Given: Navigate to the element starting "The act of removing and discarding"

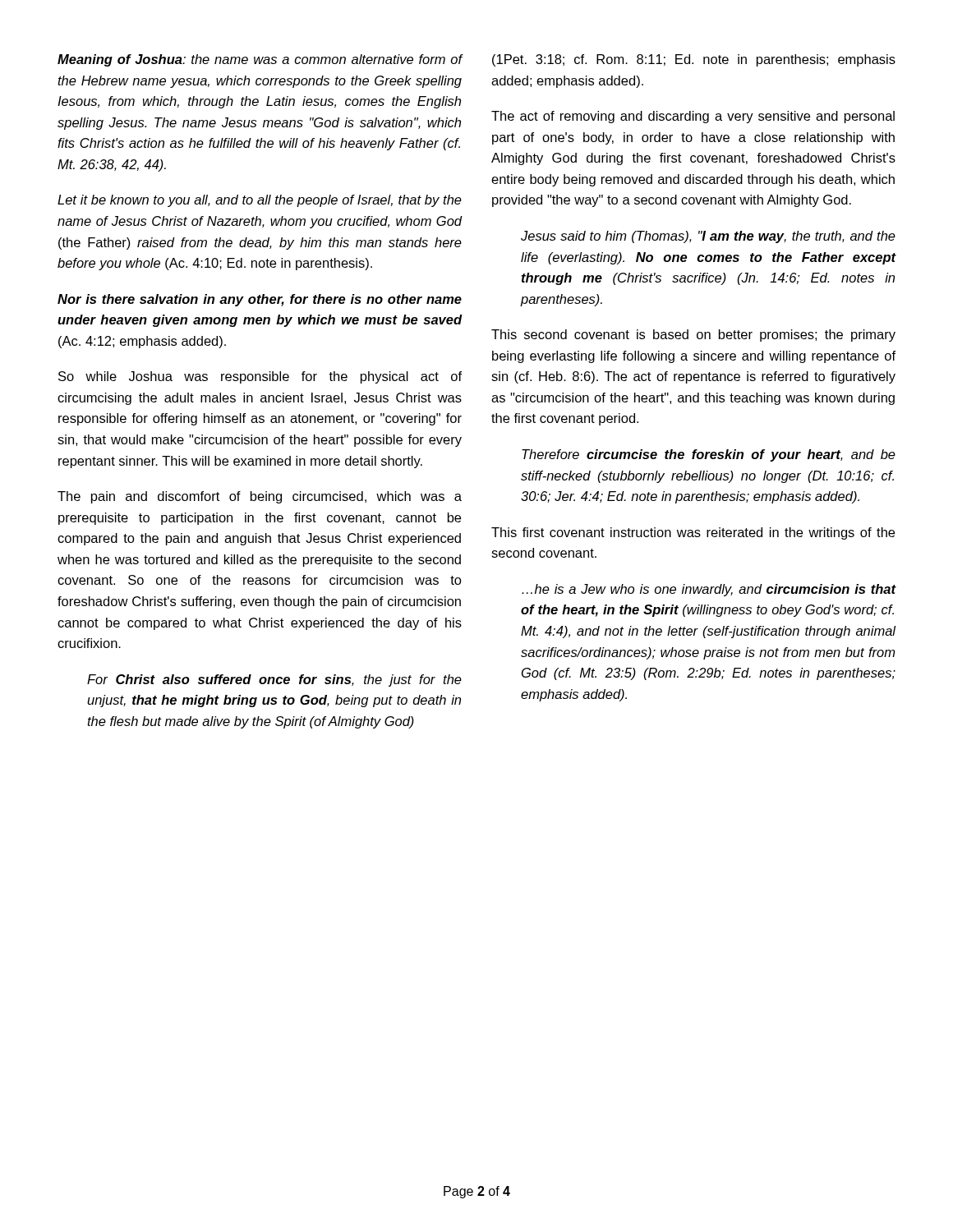Looking at the screenshot, I should (693, 158).
